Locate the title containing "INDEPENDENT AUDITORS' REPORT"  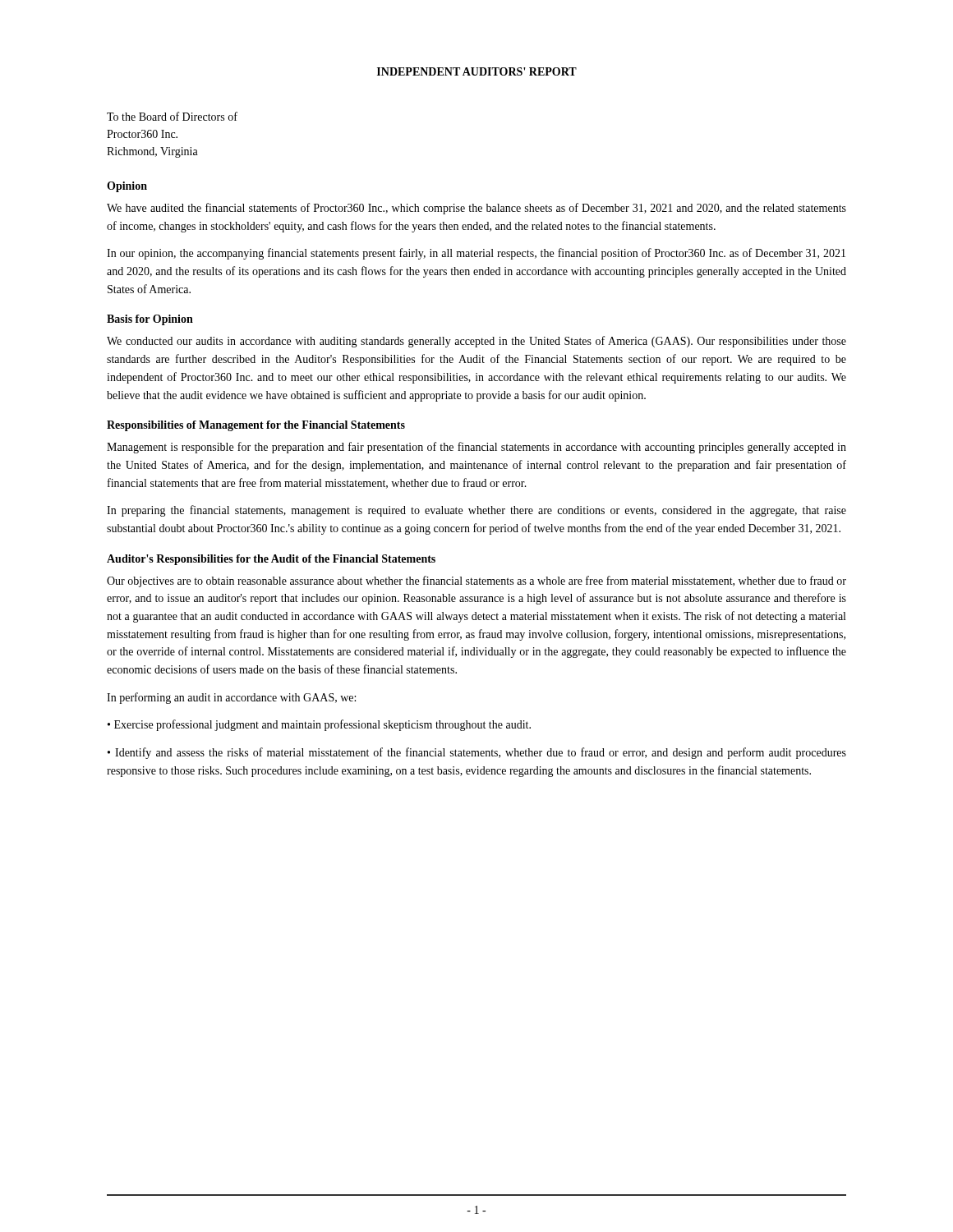click(x=476, y=72)
